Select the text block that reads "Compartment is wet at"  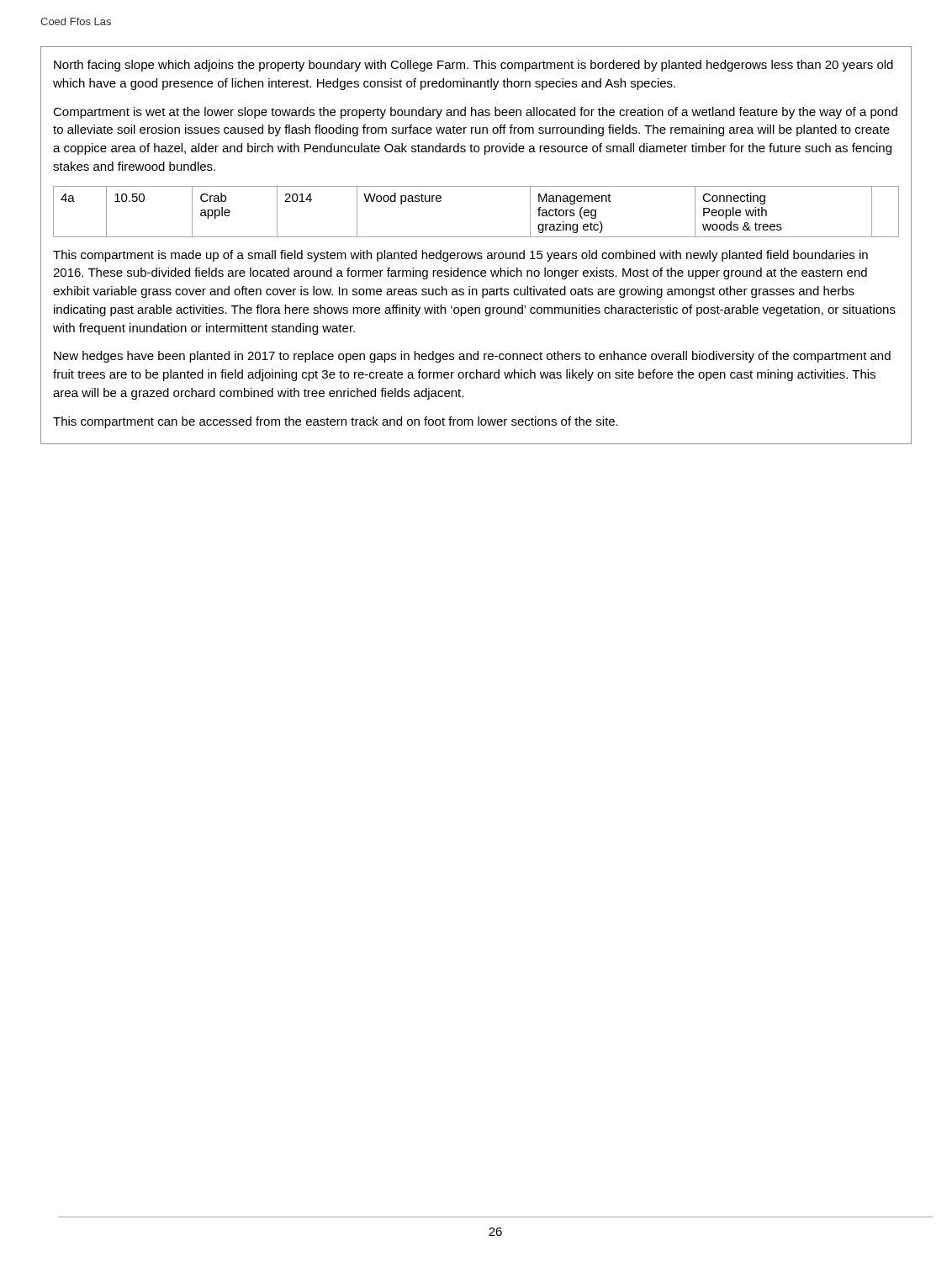coord(476,139)
